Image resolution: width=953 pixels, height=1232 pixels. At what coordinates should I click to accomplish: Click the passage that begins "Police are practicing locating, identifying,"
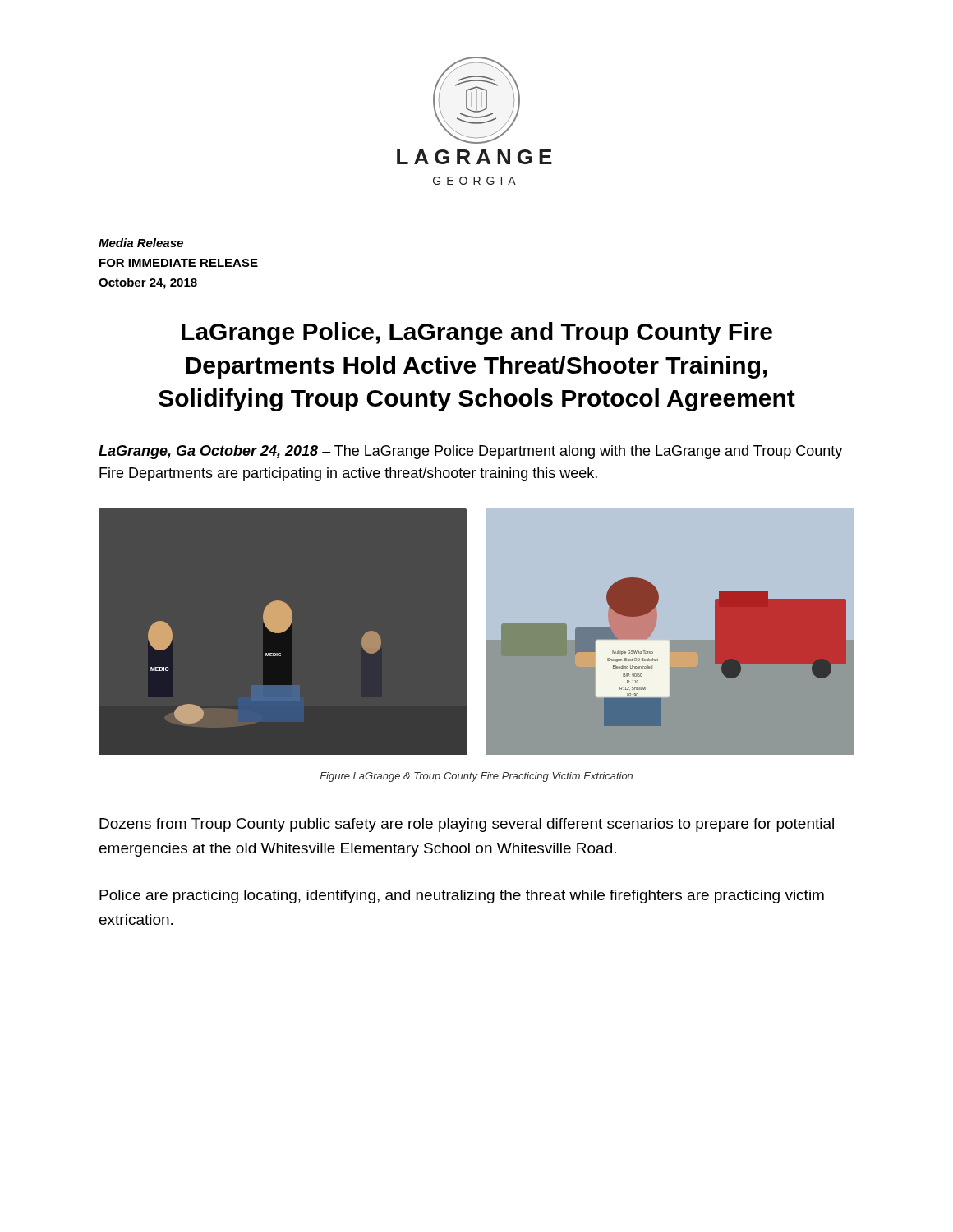[x=462, y=907]
